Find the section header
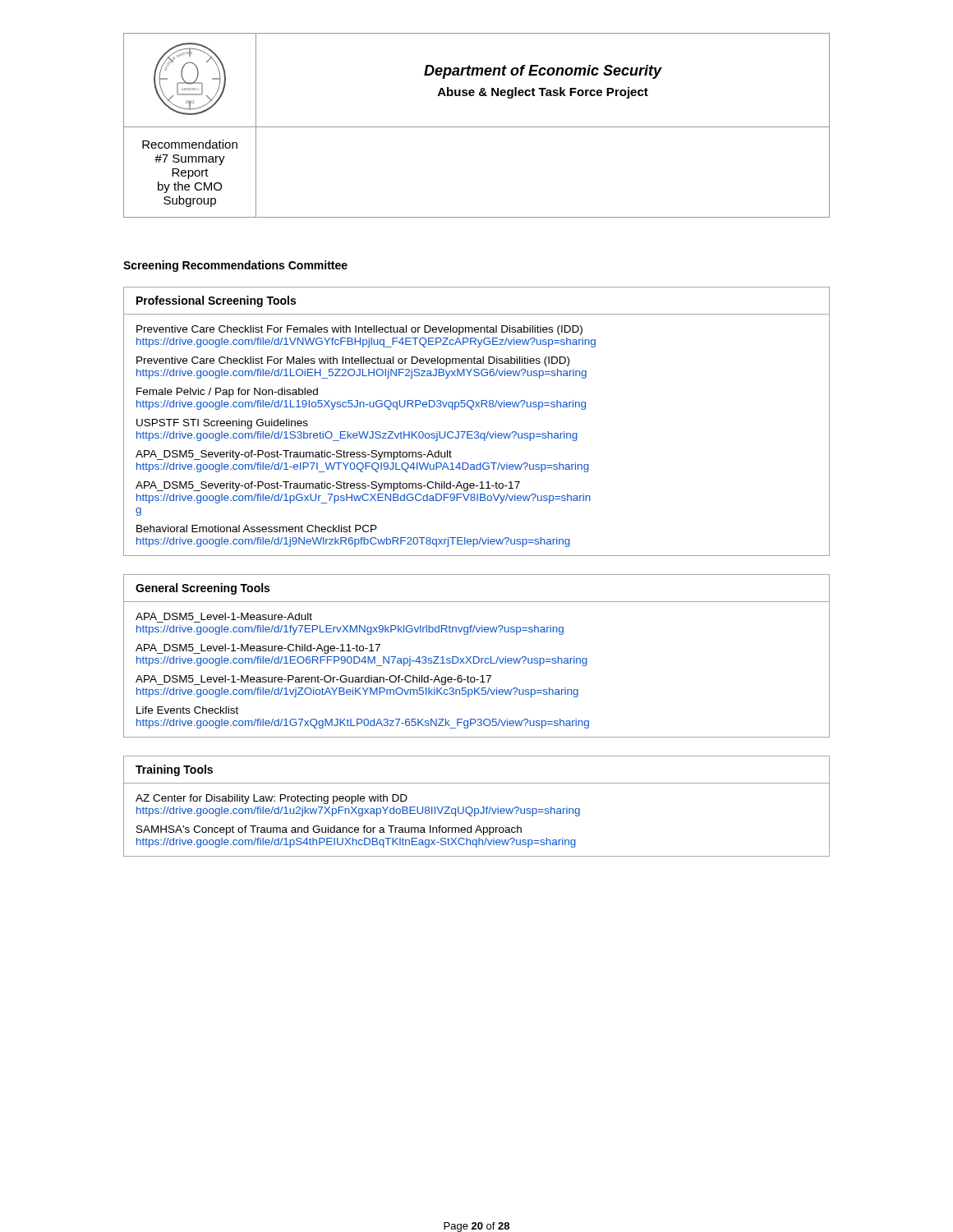Screen dimensions: 1232x953 pyautogui.click(x=476, y=265)
